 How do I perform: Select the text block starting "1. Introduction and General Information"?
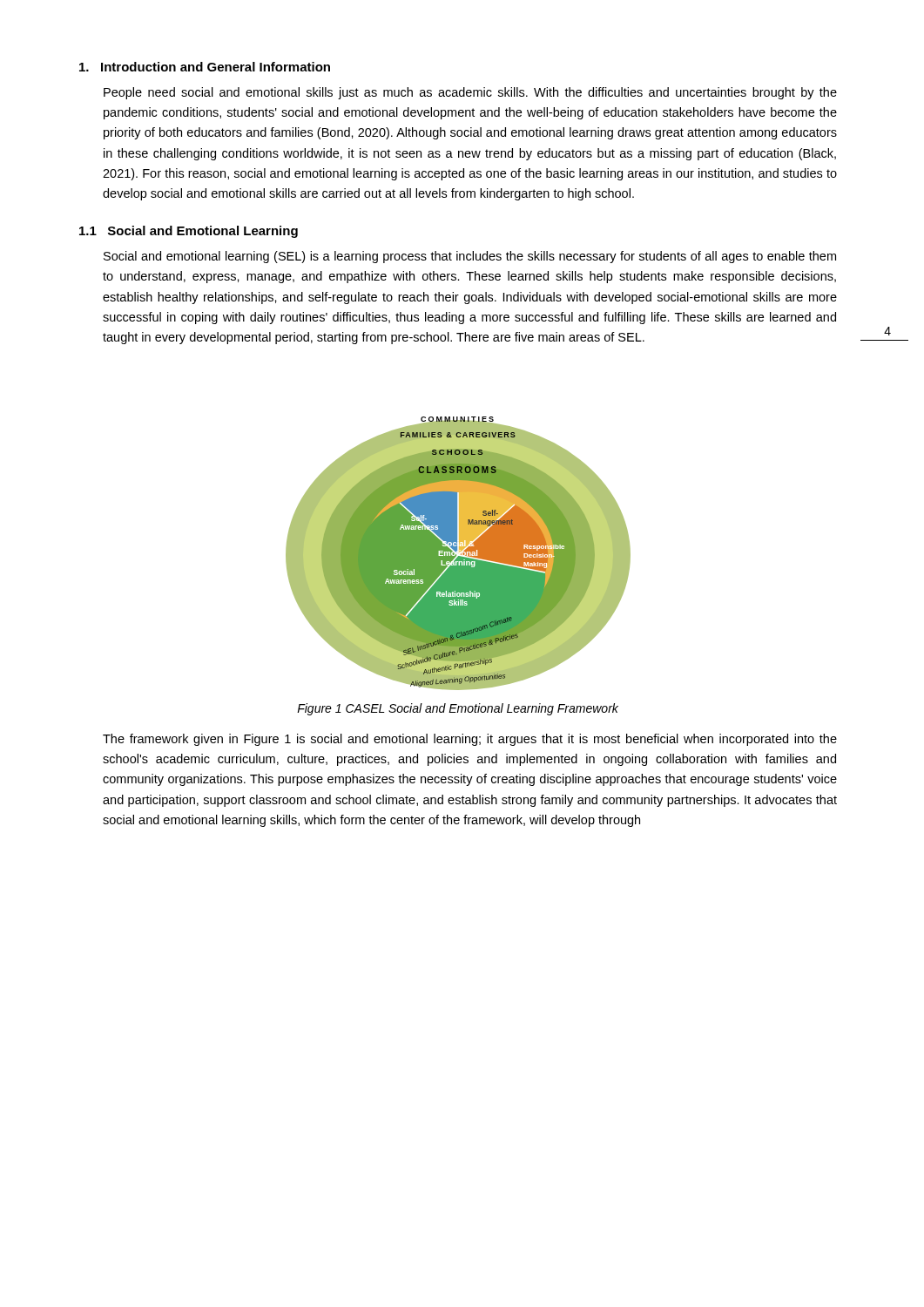pos(205,67)
